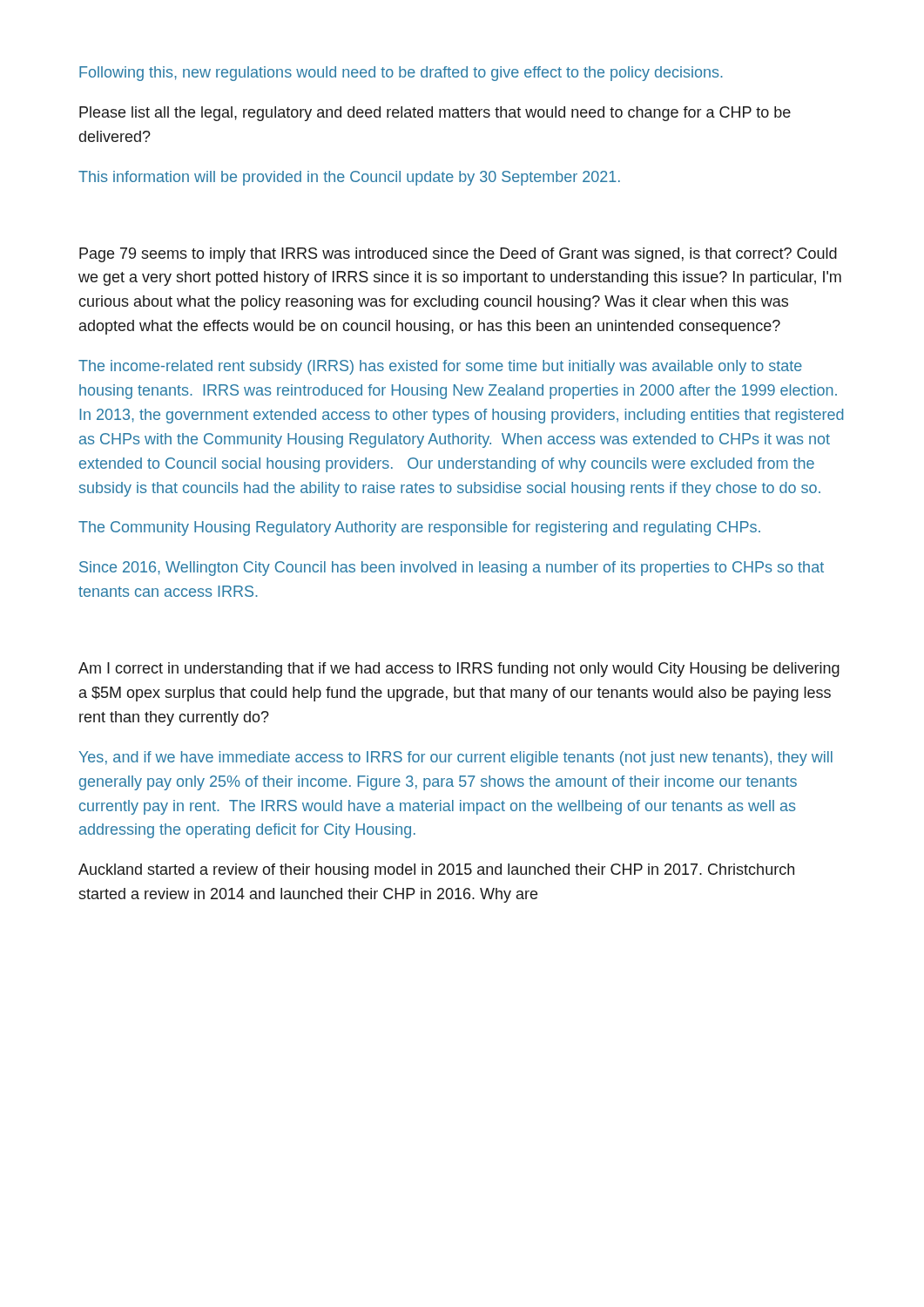The image size is (924, 1307).
Task: Select the region starting "Following this, new regulations would need to"
Action: [401, 72]
